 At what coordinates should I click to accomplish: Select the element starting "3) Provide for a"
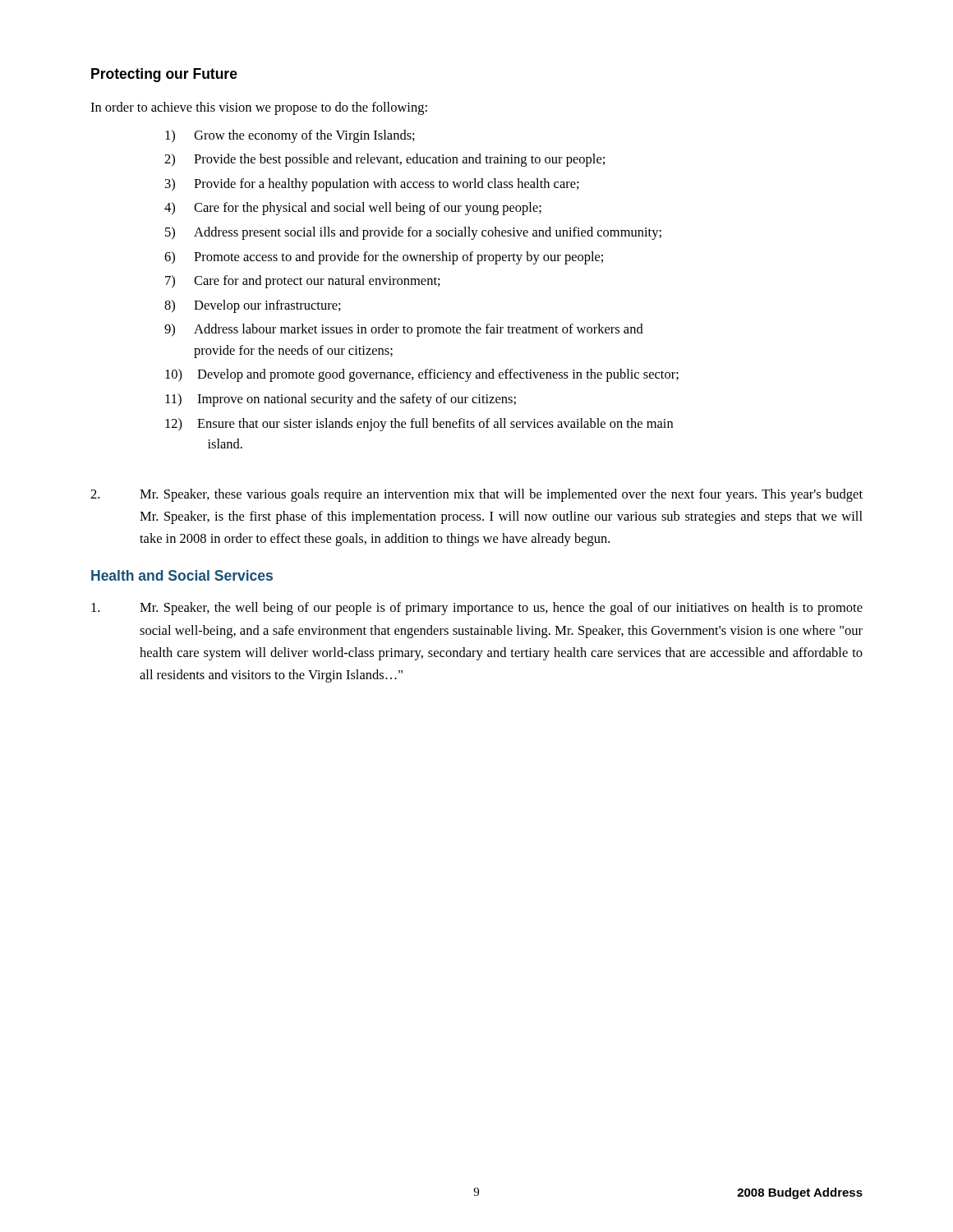[x=513, y=184]
